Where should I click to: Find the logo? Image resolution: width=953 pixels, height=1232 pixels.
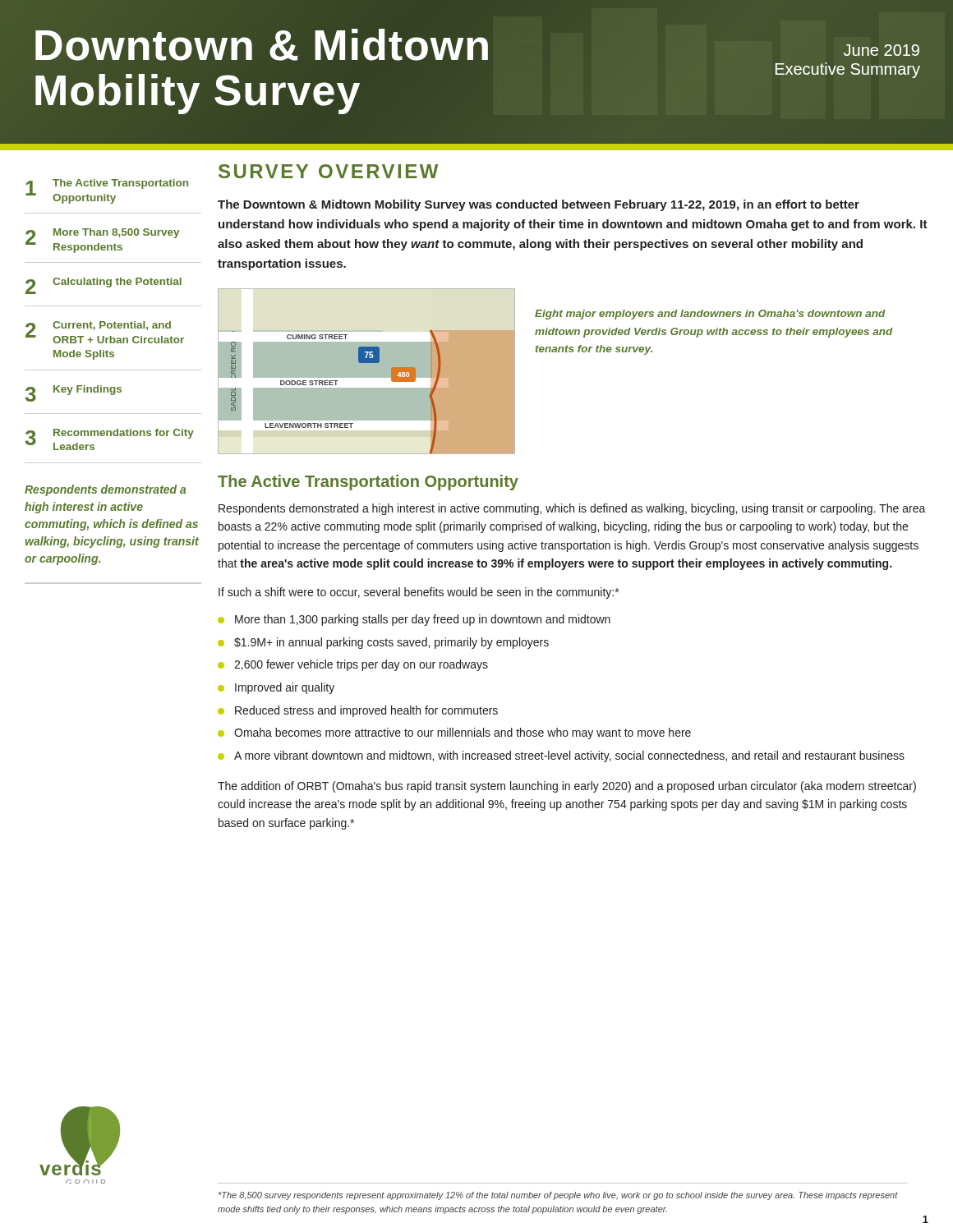[x=101, y=1140]
